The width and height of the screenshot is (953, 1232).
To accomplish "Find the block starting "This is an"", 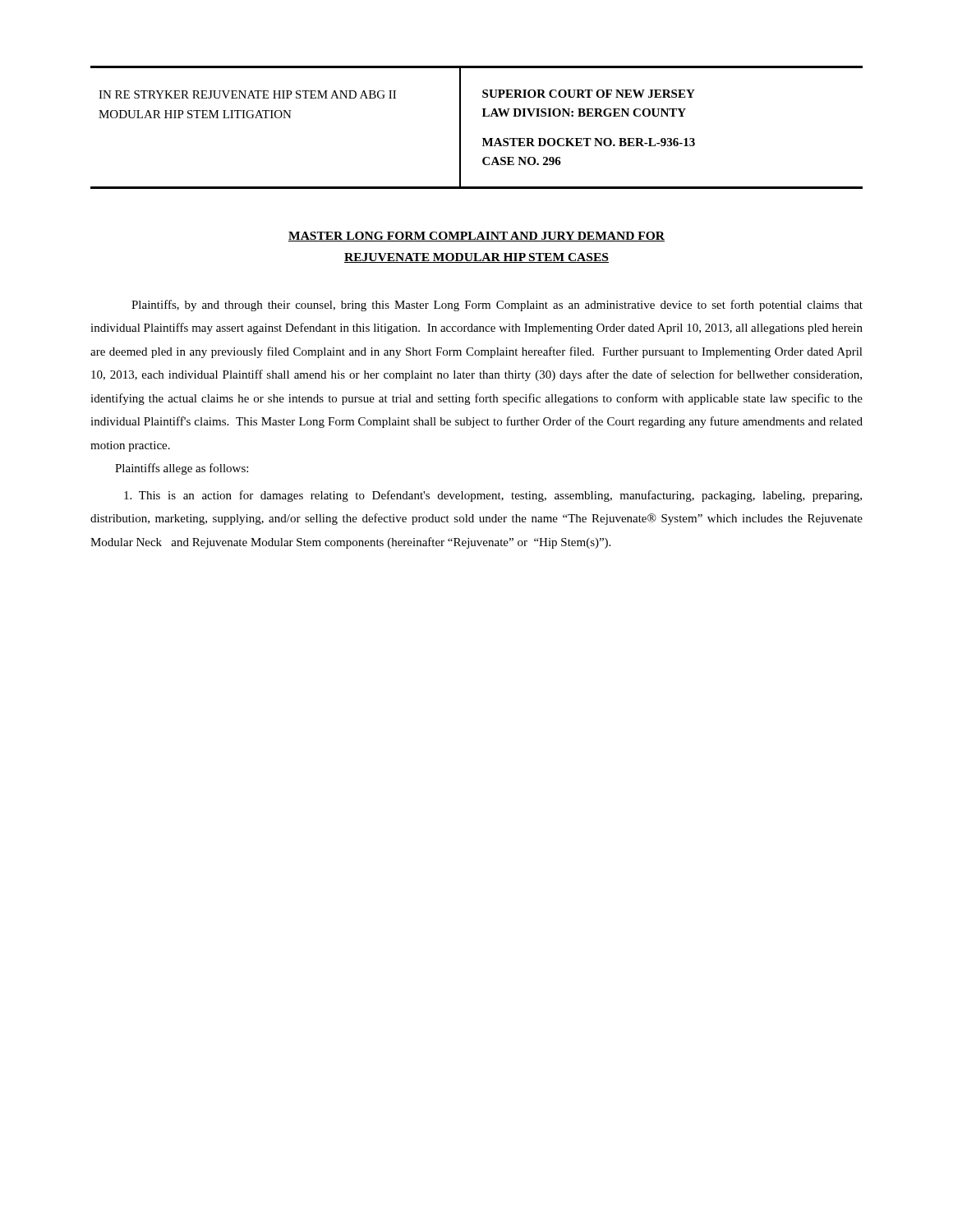I will coord(476,516).
